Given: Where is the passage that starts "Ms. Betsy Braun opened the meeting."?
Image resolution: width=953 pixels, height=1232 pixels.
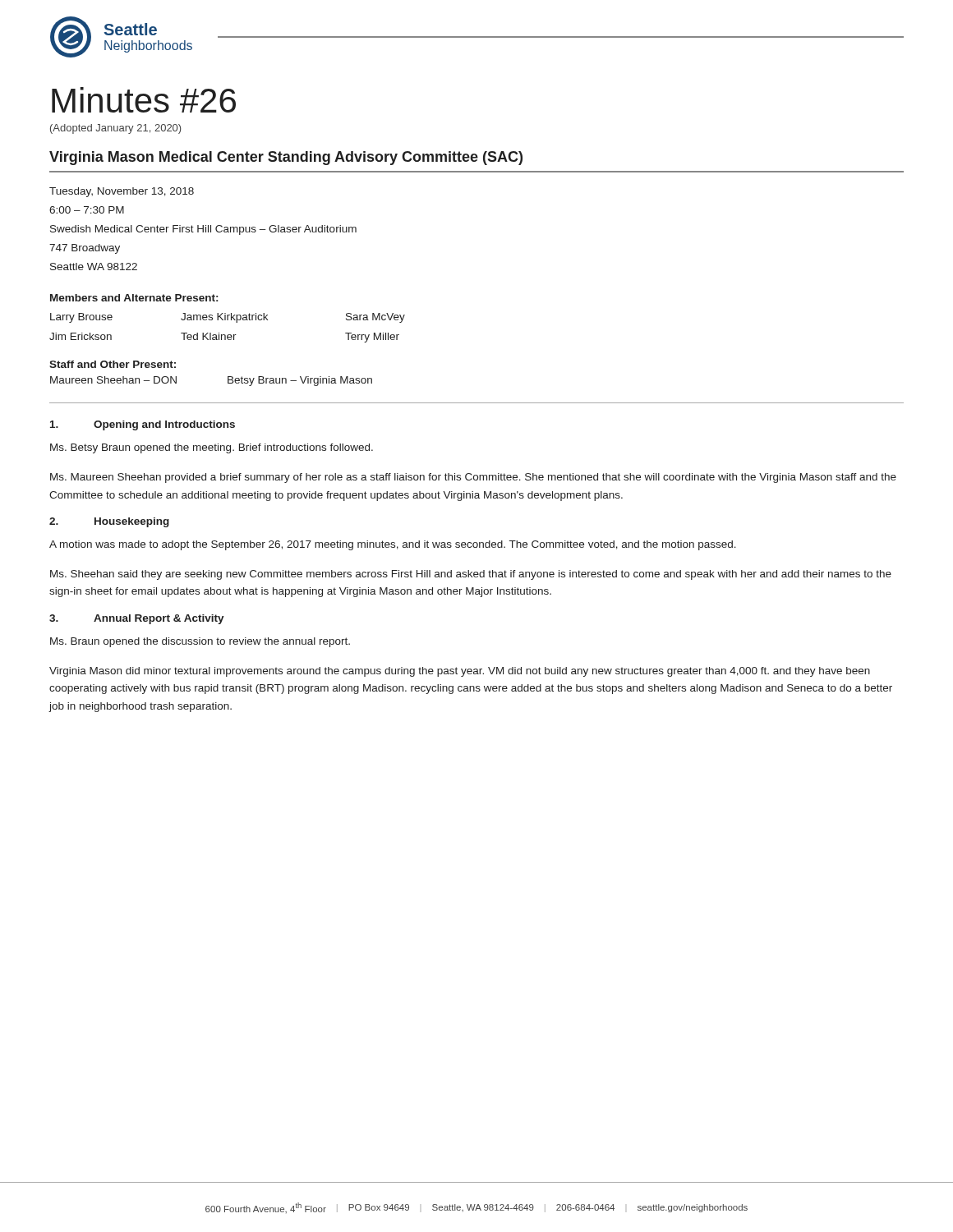Looking at the screenshot, I should [x=211, y=448].
